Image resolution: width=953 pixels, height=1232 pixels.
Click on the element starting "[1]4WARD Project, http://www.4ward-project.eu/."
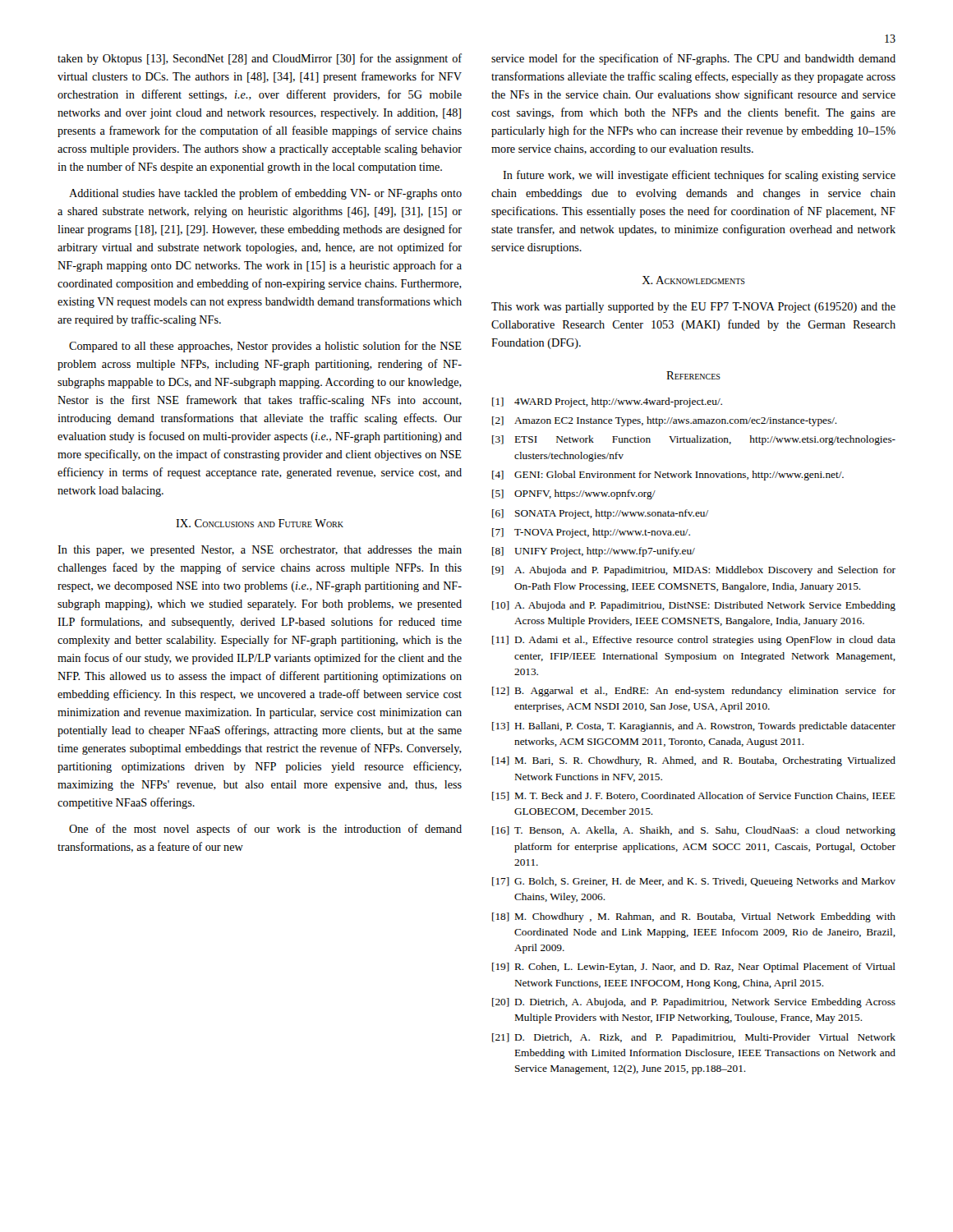point(693,401)
